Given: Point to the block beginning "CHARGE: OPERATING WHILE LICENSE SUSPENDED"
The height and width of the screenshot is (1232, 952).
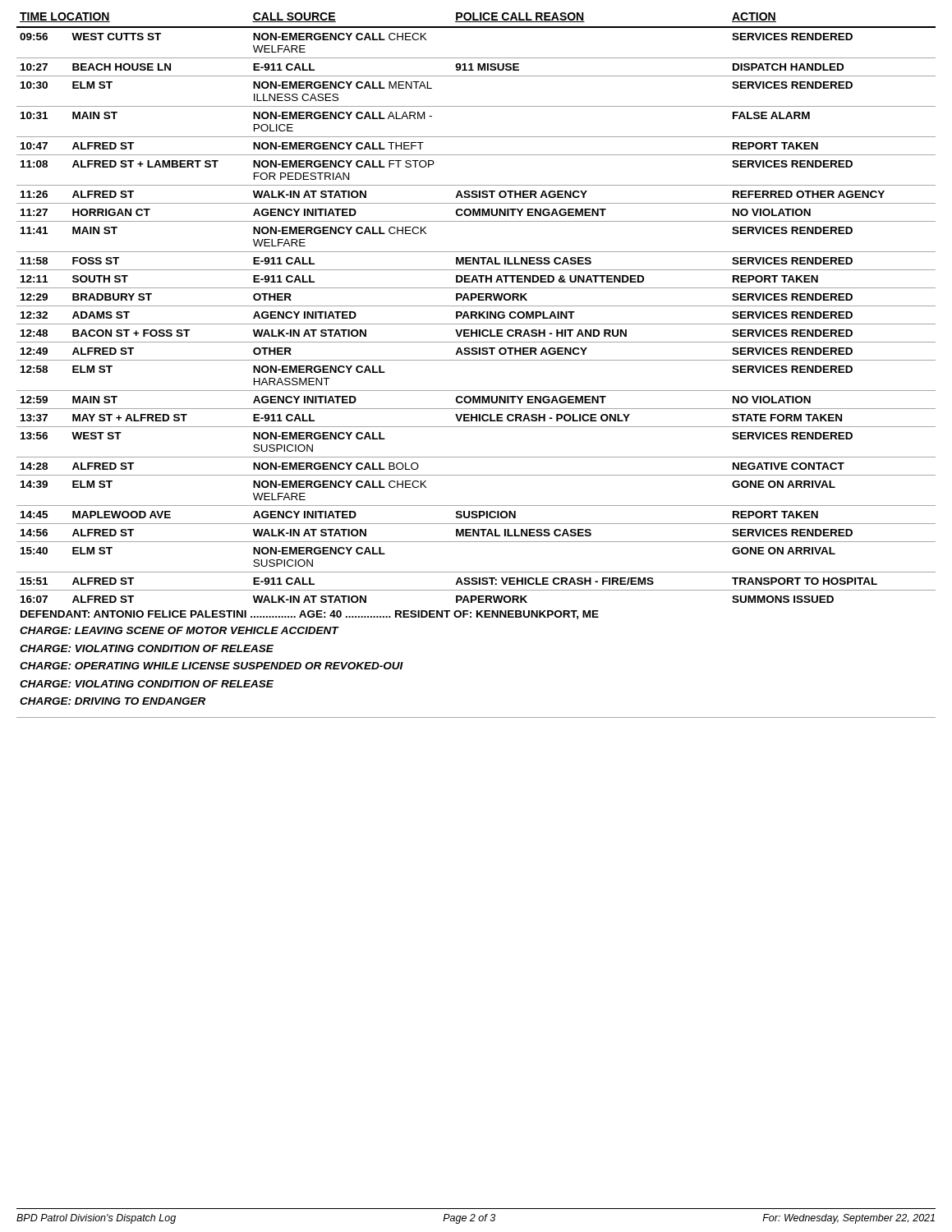Looking at the screenshot, I should pyautogui.click(x=211, y=666).
